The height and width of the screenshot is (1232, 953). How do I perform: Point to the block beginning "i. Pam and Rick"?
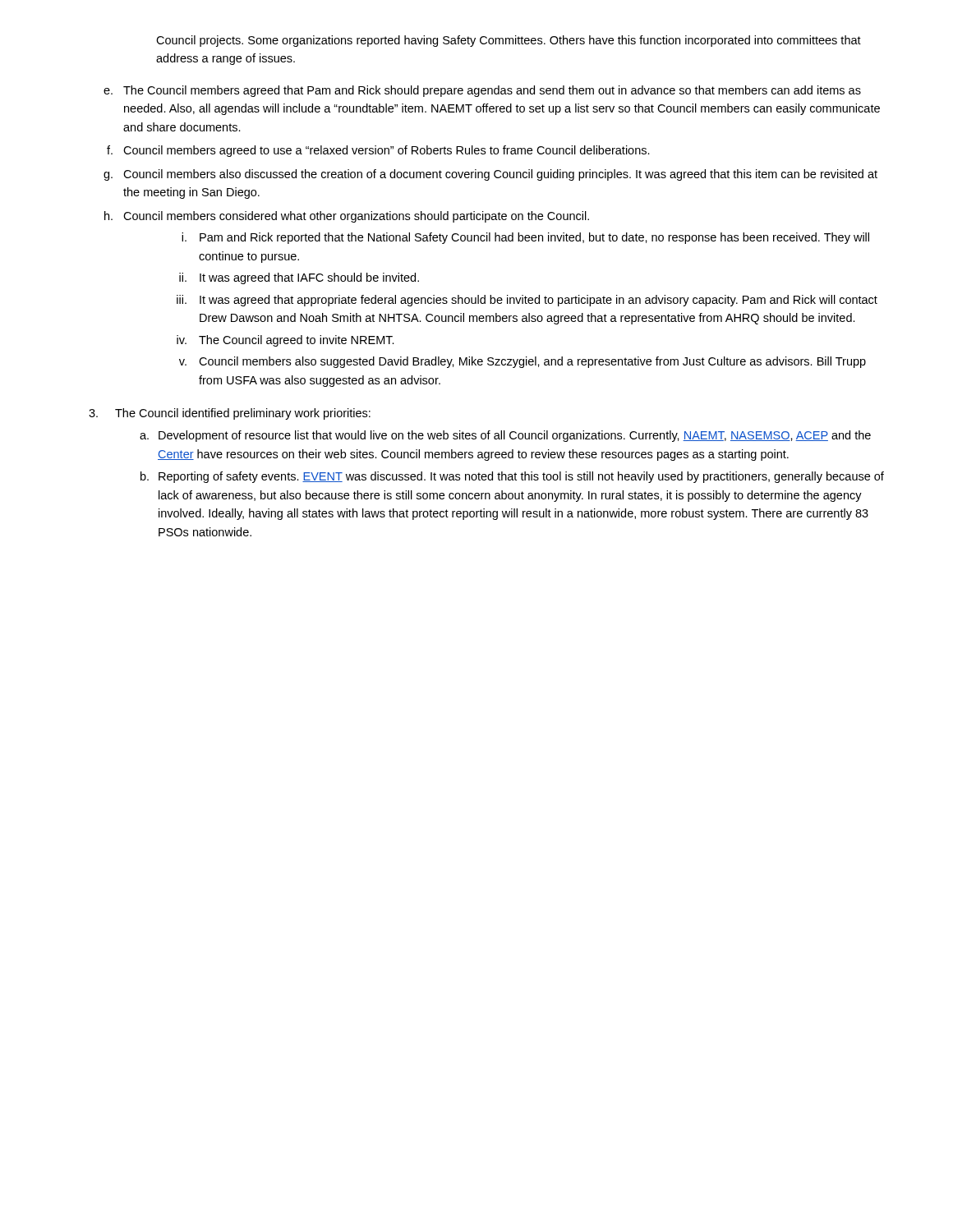(x=520, y=247)
